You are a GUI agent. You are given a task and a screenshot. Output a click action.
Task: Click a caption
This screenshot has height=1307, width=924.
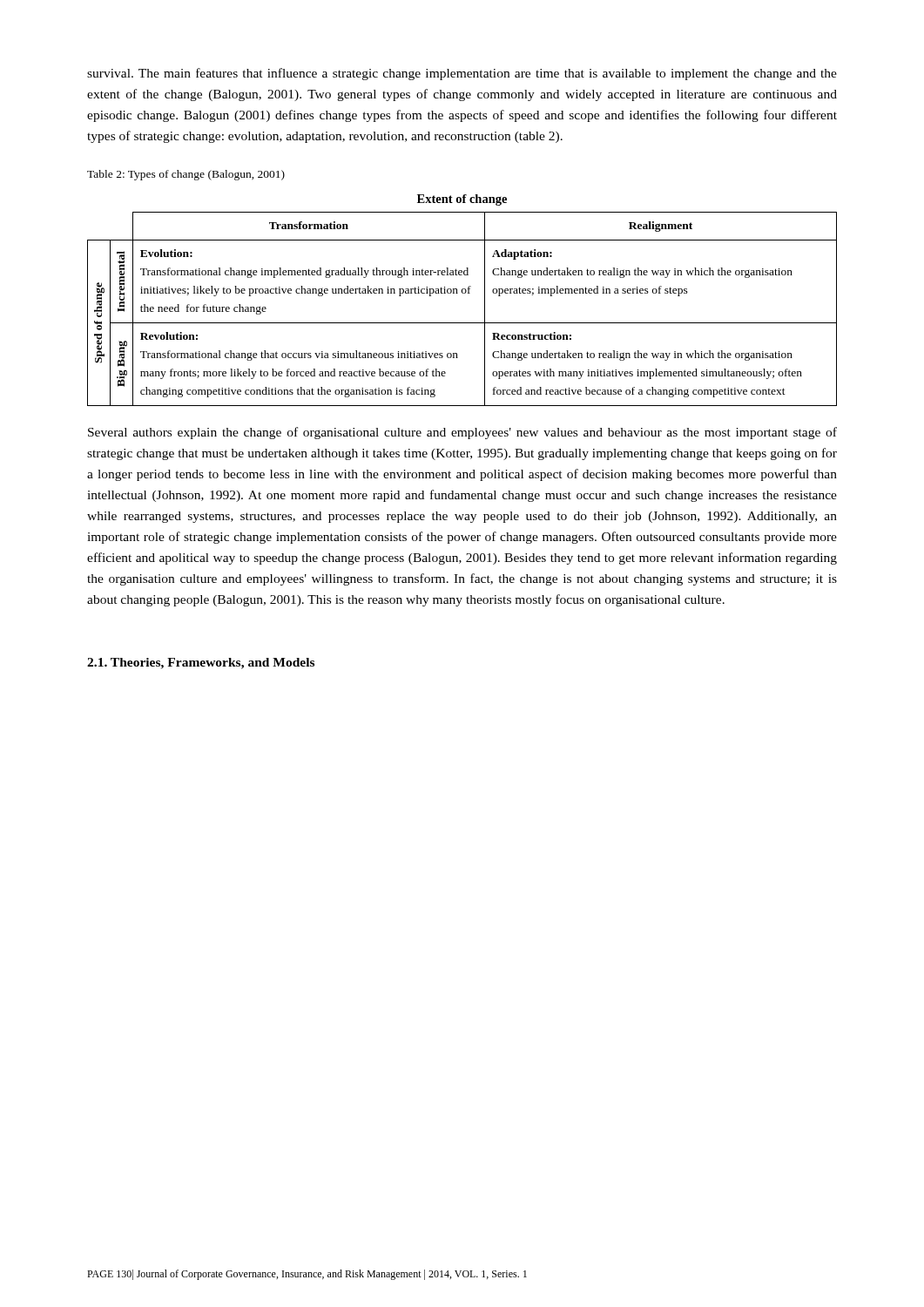point(186,174)
